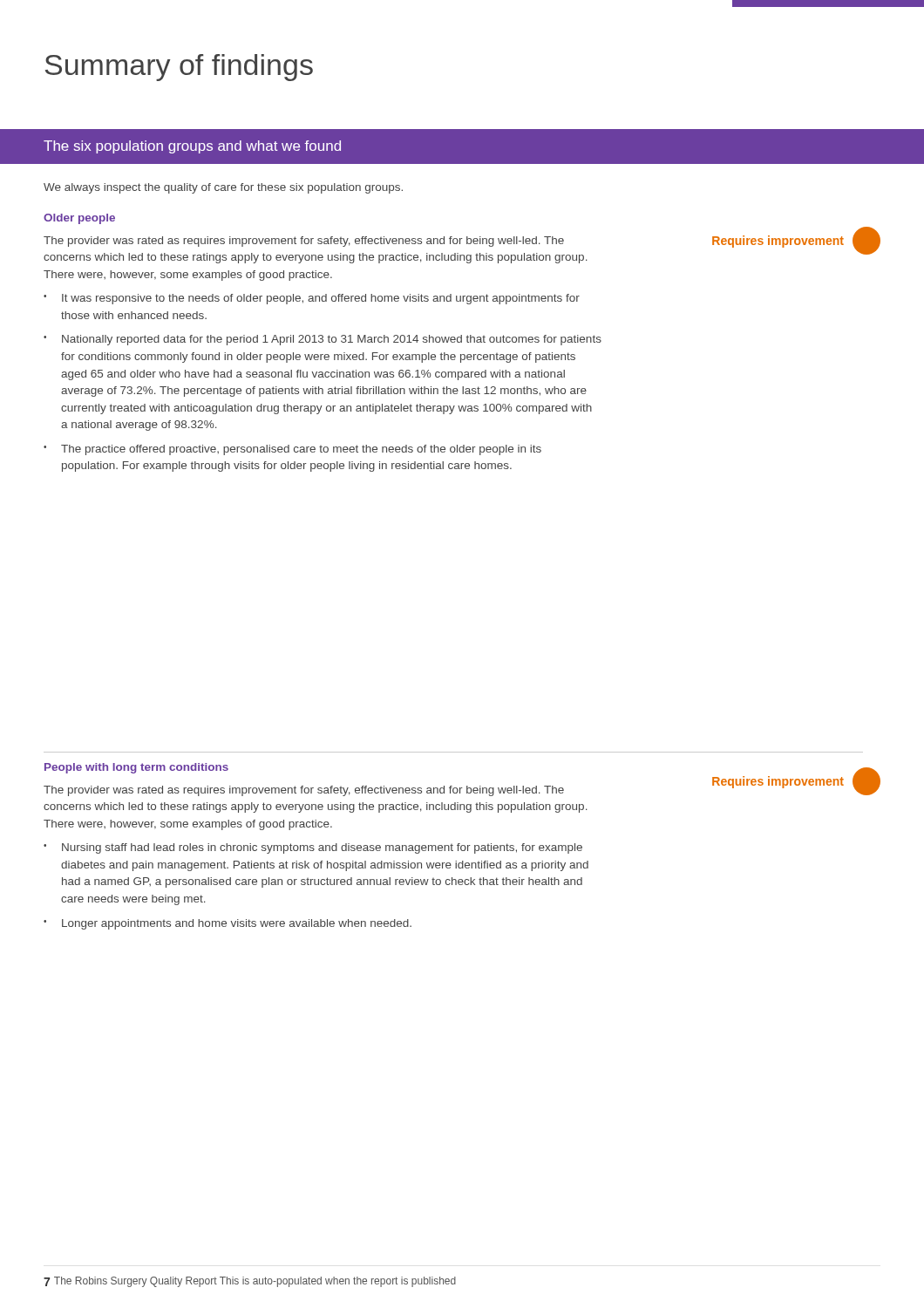The width and height of the screenshot is (924, 1308).
Task: Click on the text block starting "• It was responsive to"
Action: [x=323, y=307]
